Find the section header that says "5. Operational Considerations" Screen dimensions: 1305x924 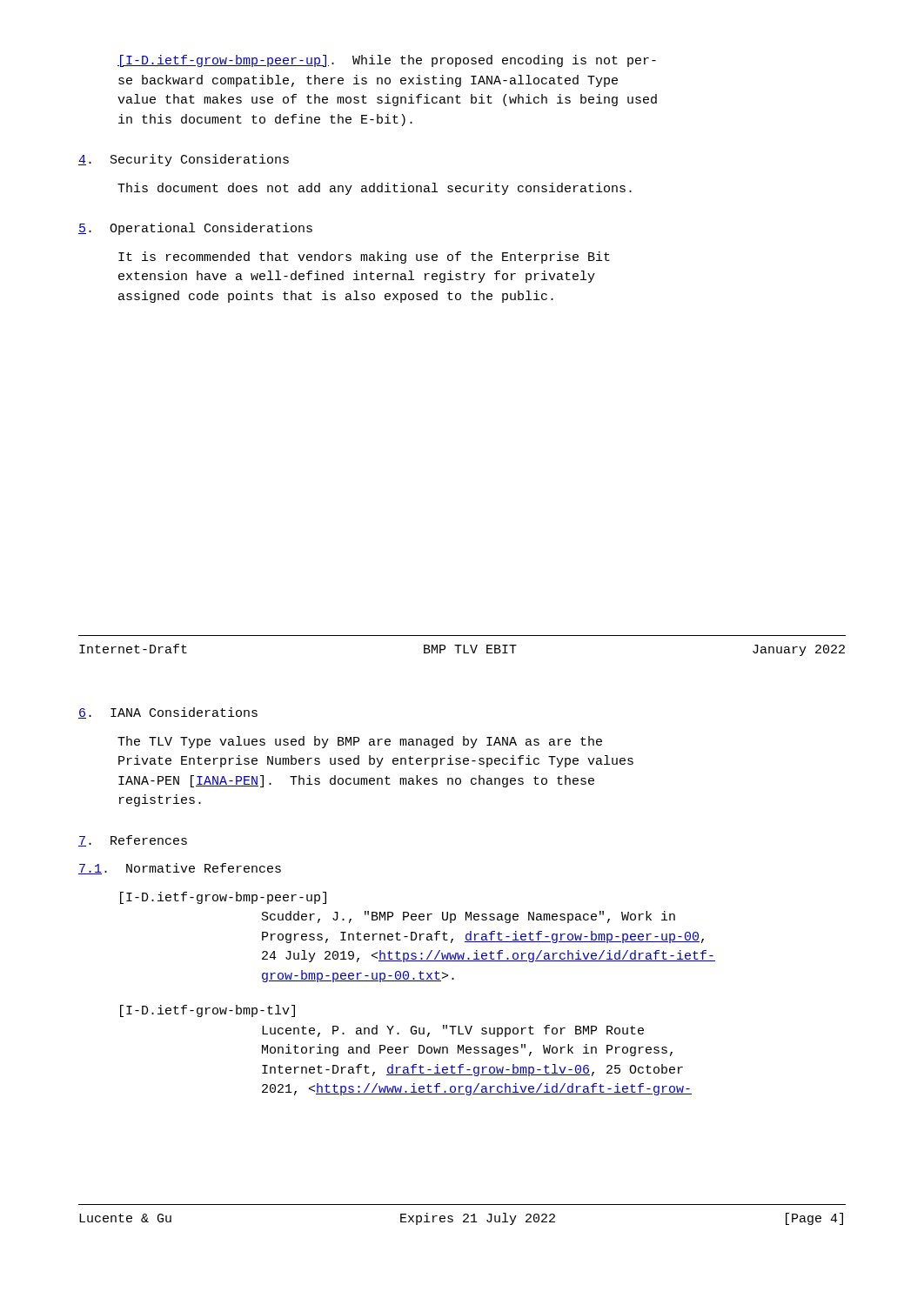pos(196,229)
